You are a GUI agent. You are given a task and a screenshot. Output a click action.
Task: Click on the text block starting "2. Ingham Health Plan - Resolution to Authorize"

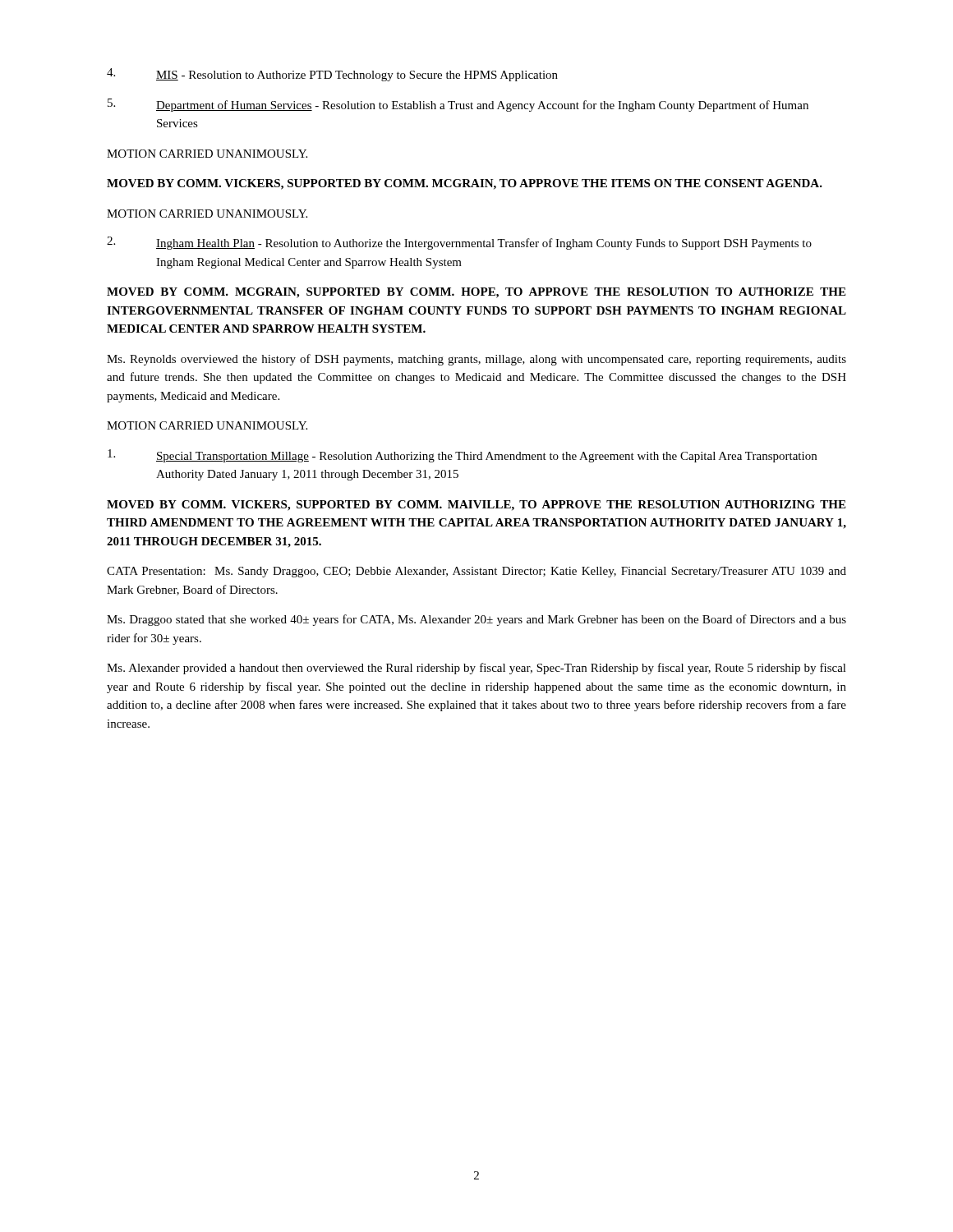coord(476,253)
